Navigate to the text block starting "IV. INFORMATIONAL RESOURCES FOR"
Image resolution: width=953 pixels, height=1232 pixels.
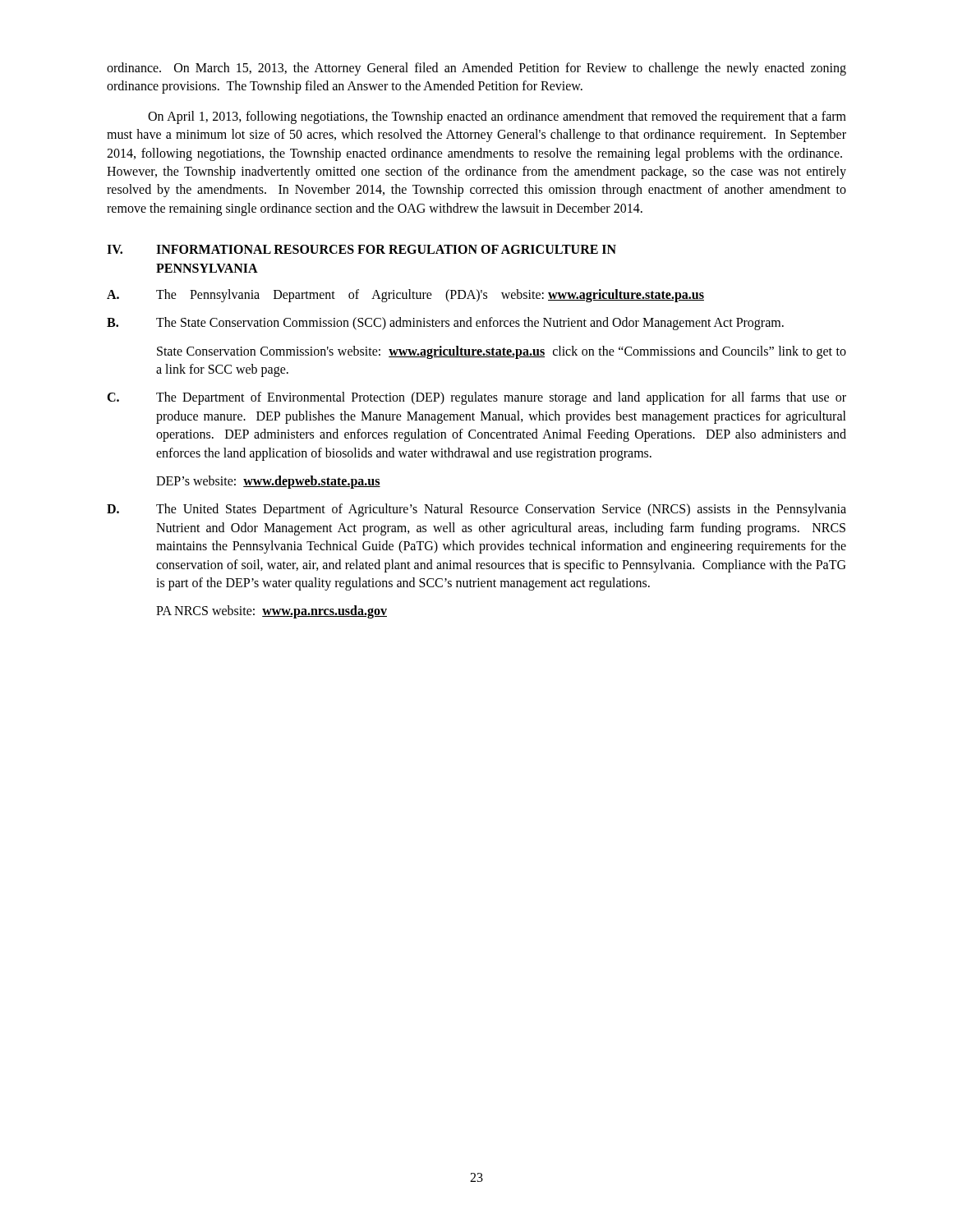tap(362, 259)
